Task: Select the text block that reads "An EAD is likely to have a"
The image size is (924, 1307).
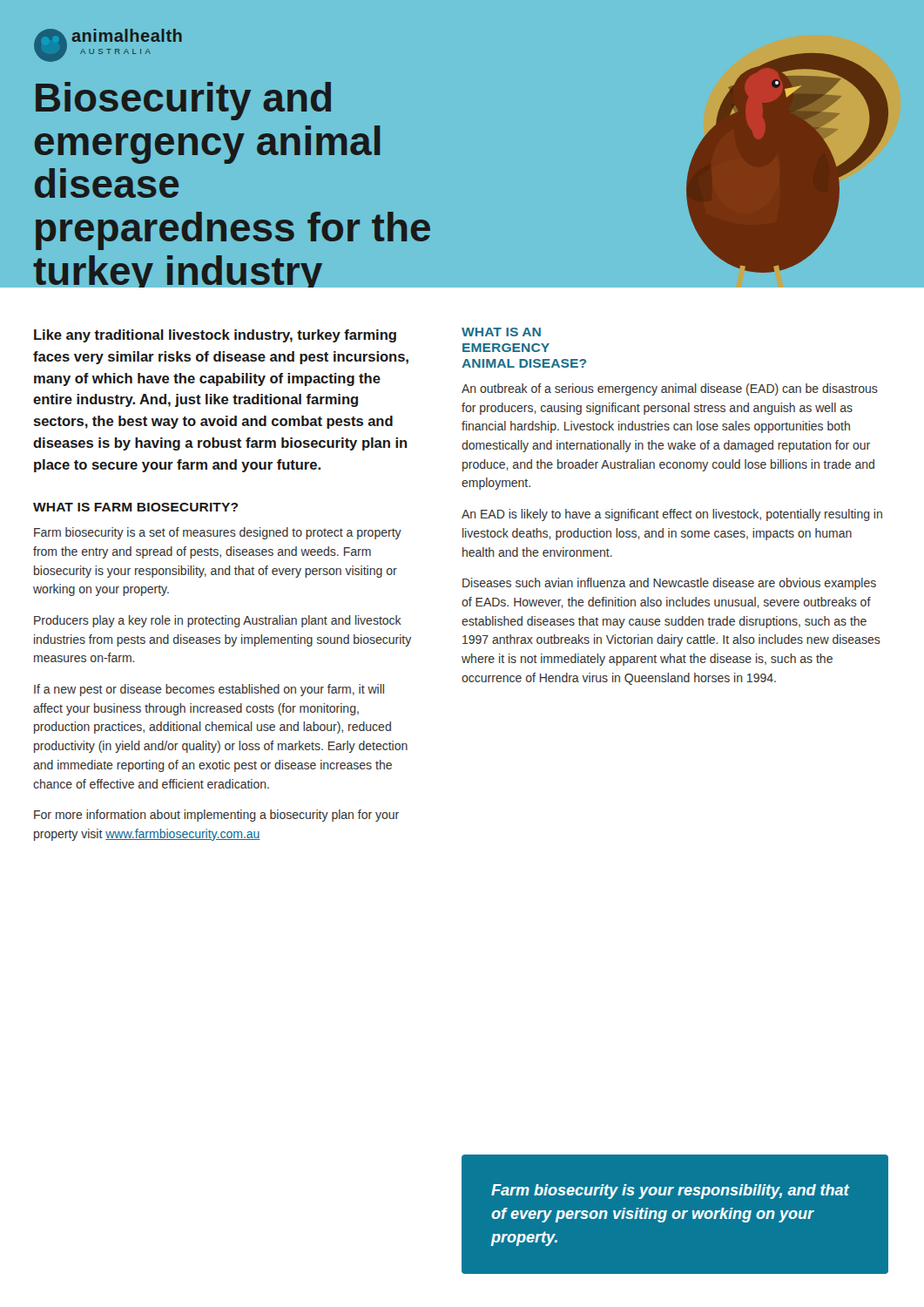Action: tap(675, 534)
